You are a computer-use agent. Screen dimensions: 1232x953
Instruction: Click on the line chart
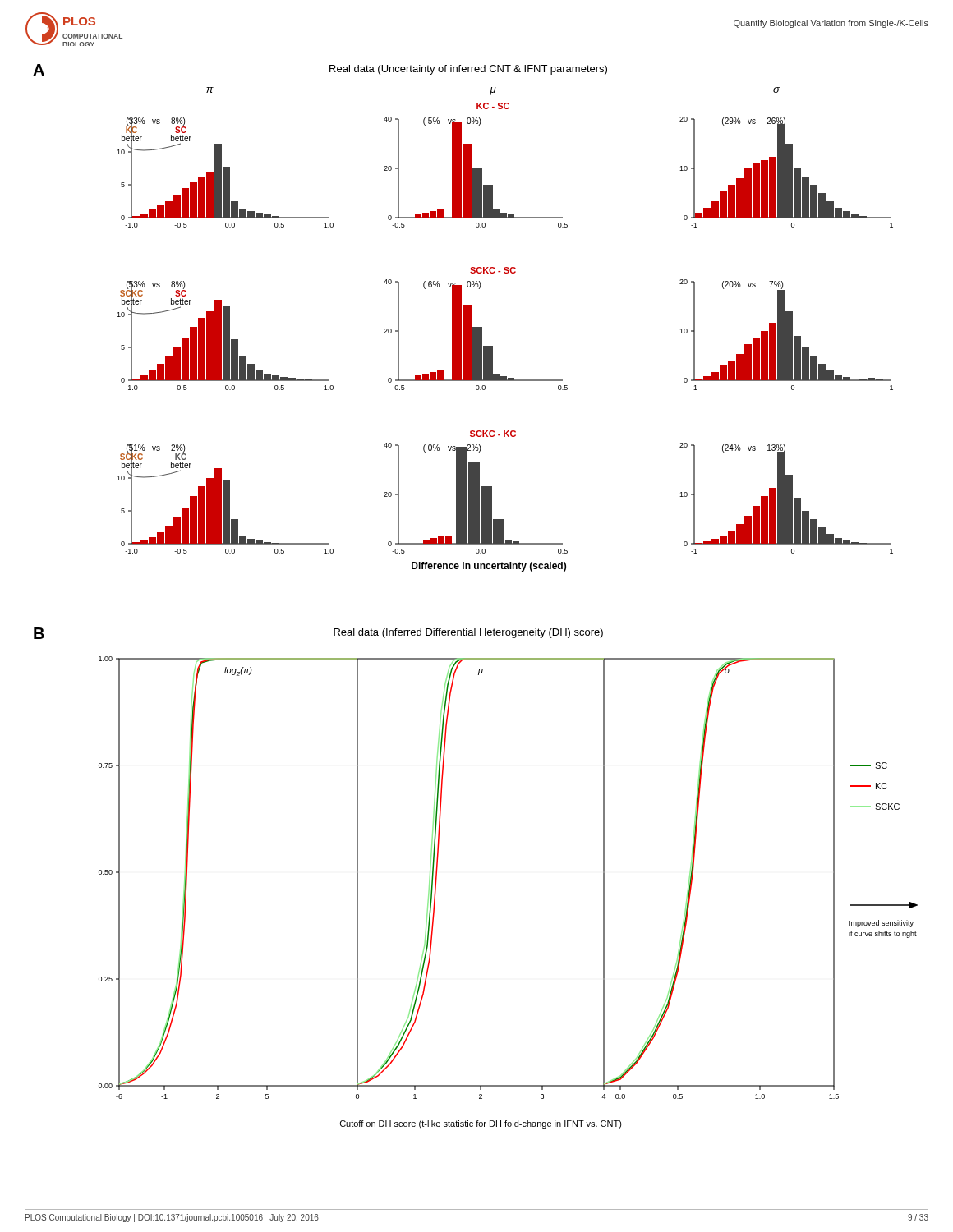493,905
